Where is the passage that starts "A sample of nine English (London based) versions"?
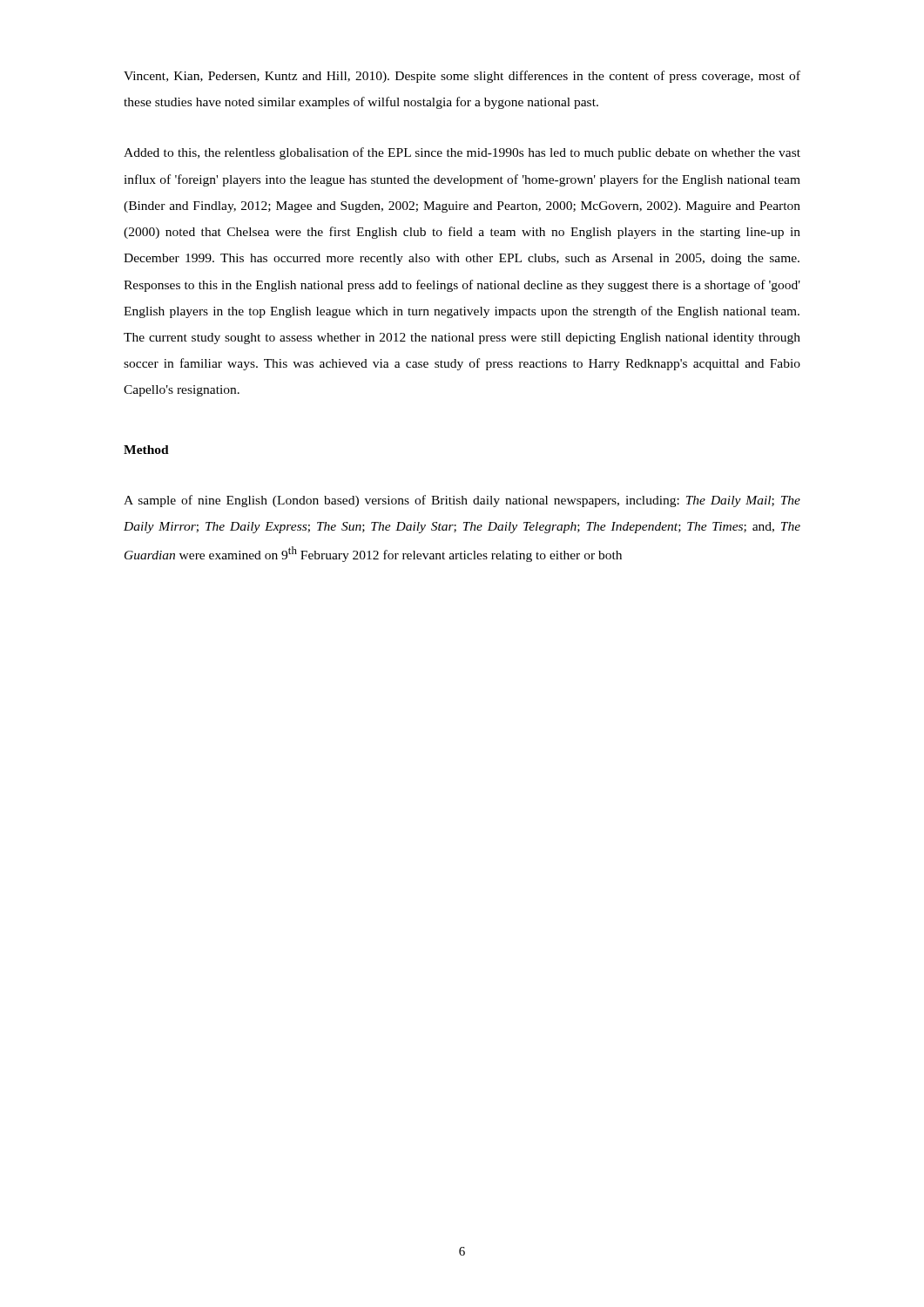Image resolution: width=924 pixels, height=1307 pixels. point(462,527)
